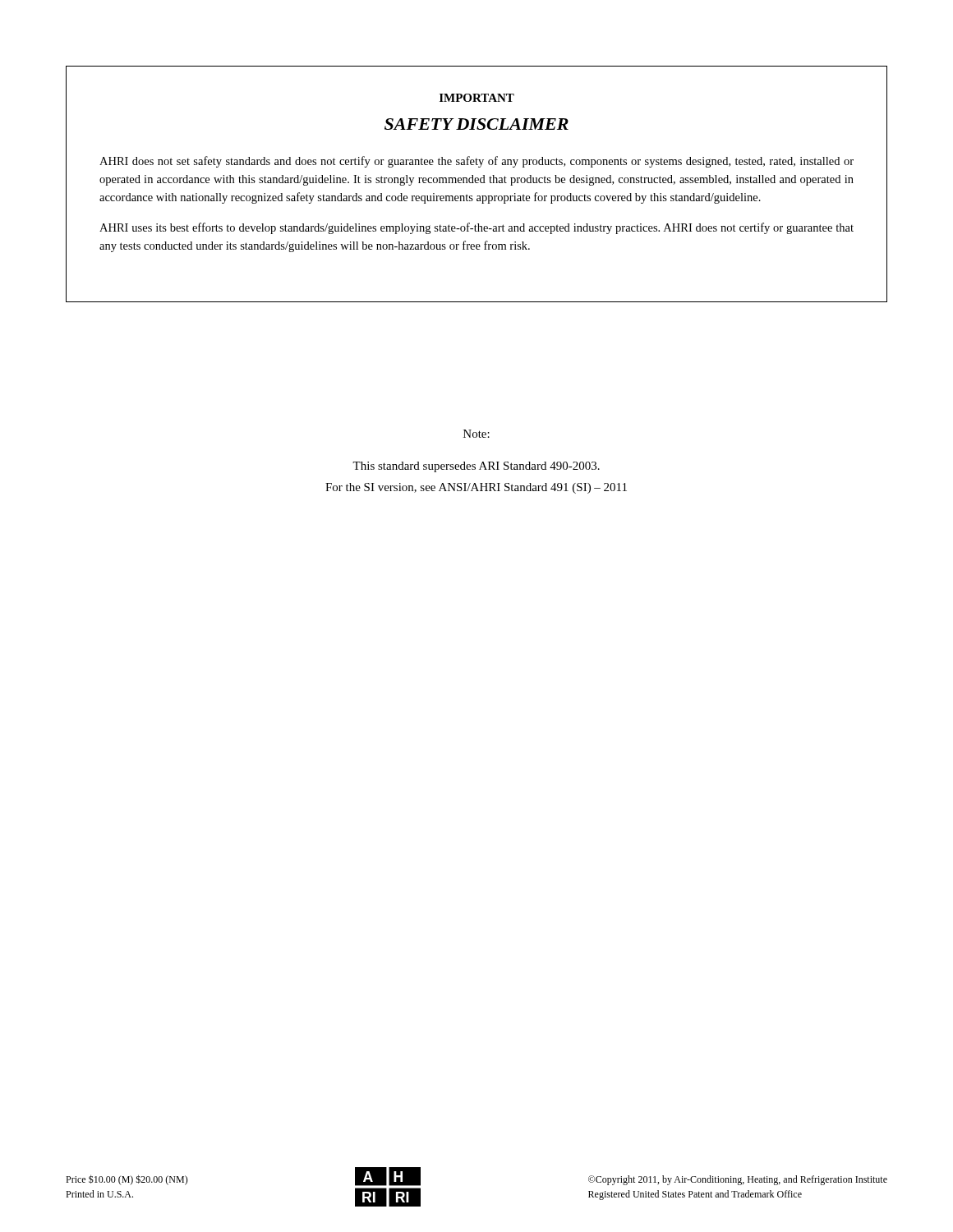Click on the text block containing "This standard supersedes ARI Standard 490-2003. For the"
The width and height of the screenshot is (953, 1232).
click(x=476, y=476)
